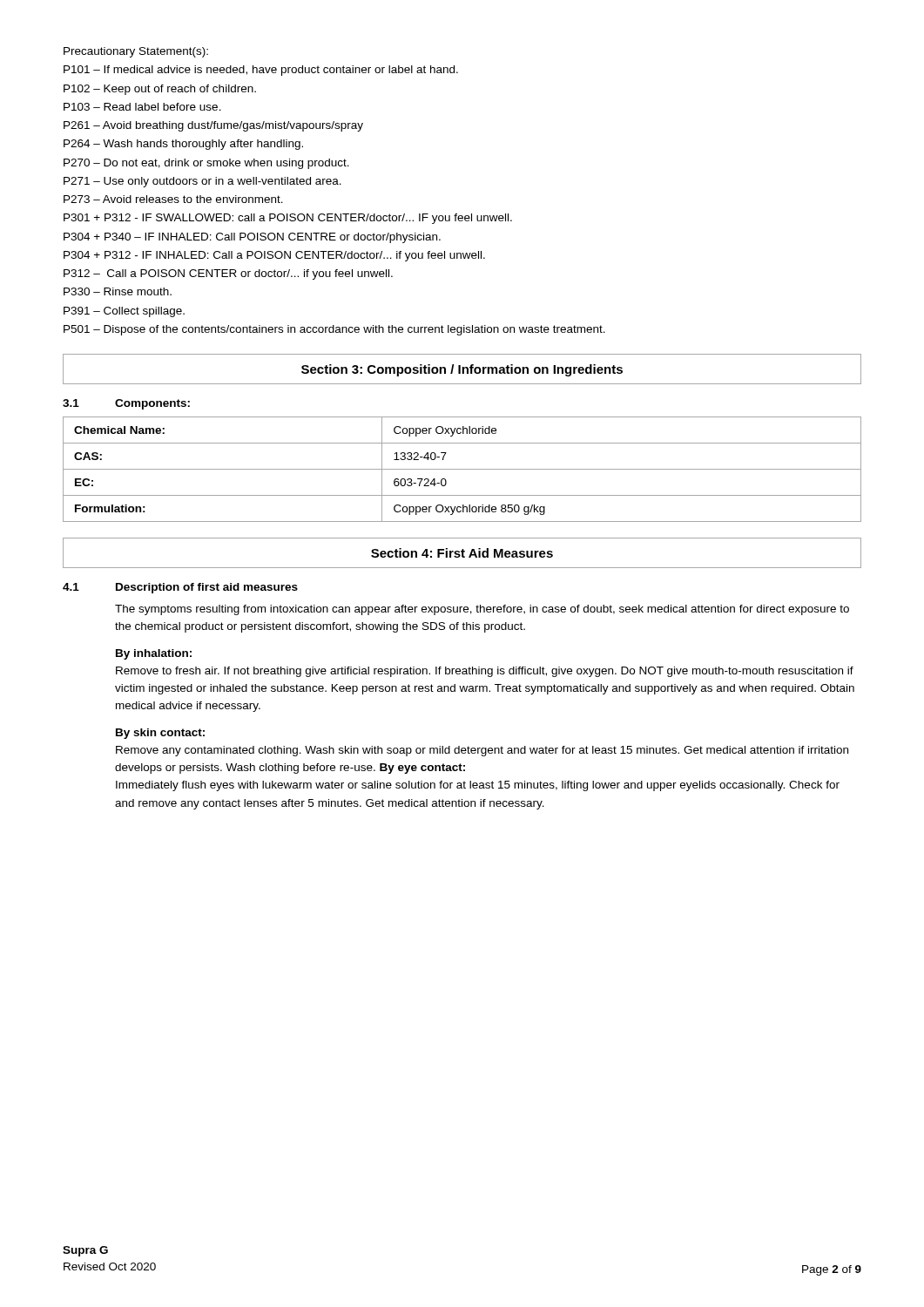Click the passage that begins "P304 + P340 – IF INHALED: Call"
Screen dimensions: 1307x924
click(252, 236)
